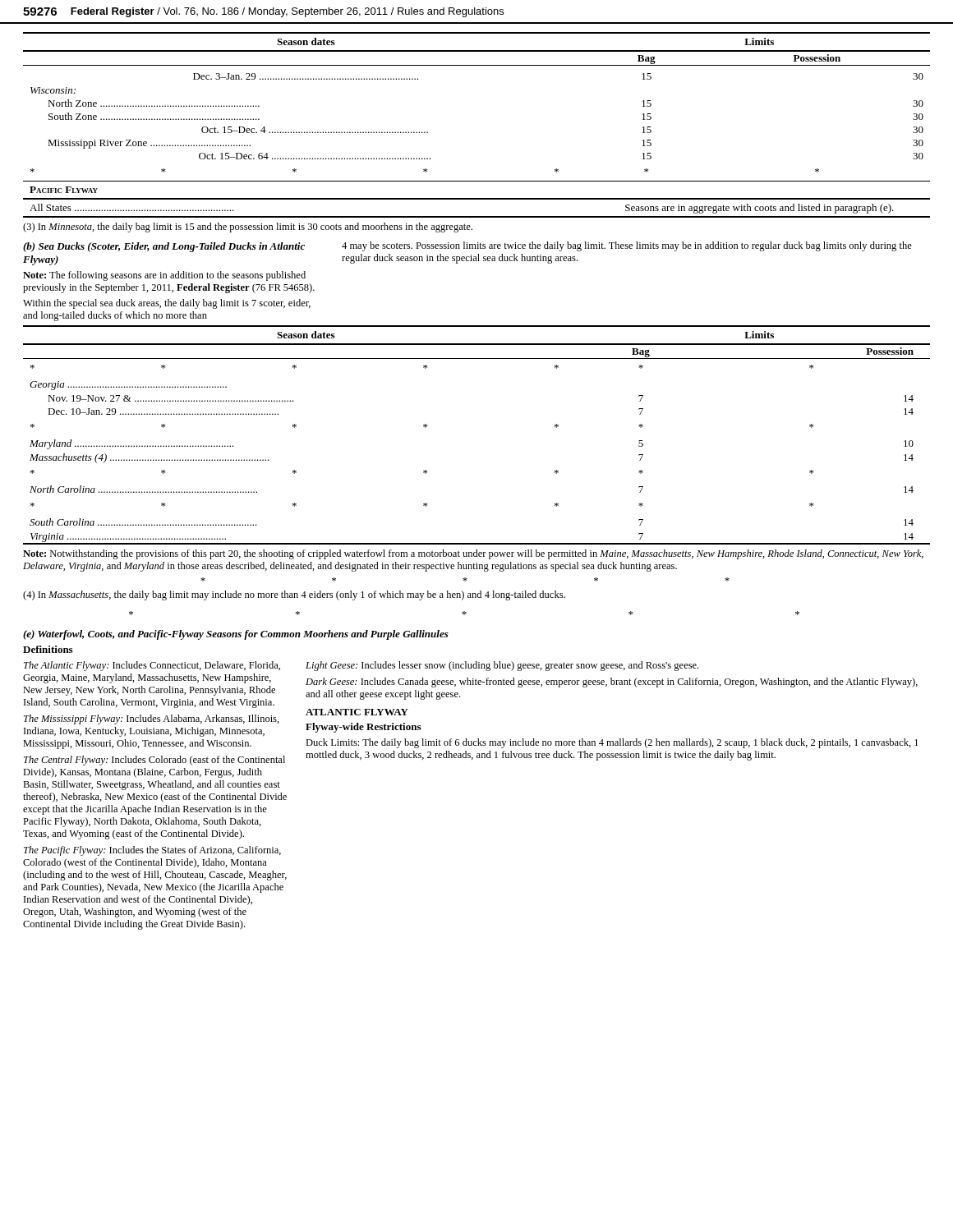953x1232 pixels.
Task: Navigate to the passage starting "The Atlantic Flyway: Includes Connecticut,"
Action: tap(152, 684)
